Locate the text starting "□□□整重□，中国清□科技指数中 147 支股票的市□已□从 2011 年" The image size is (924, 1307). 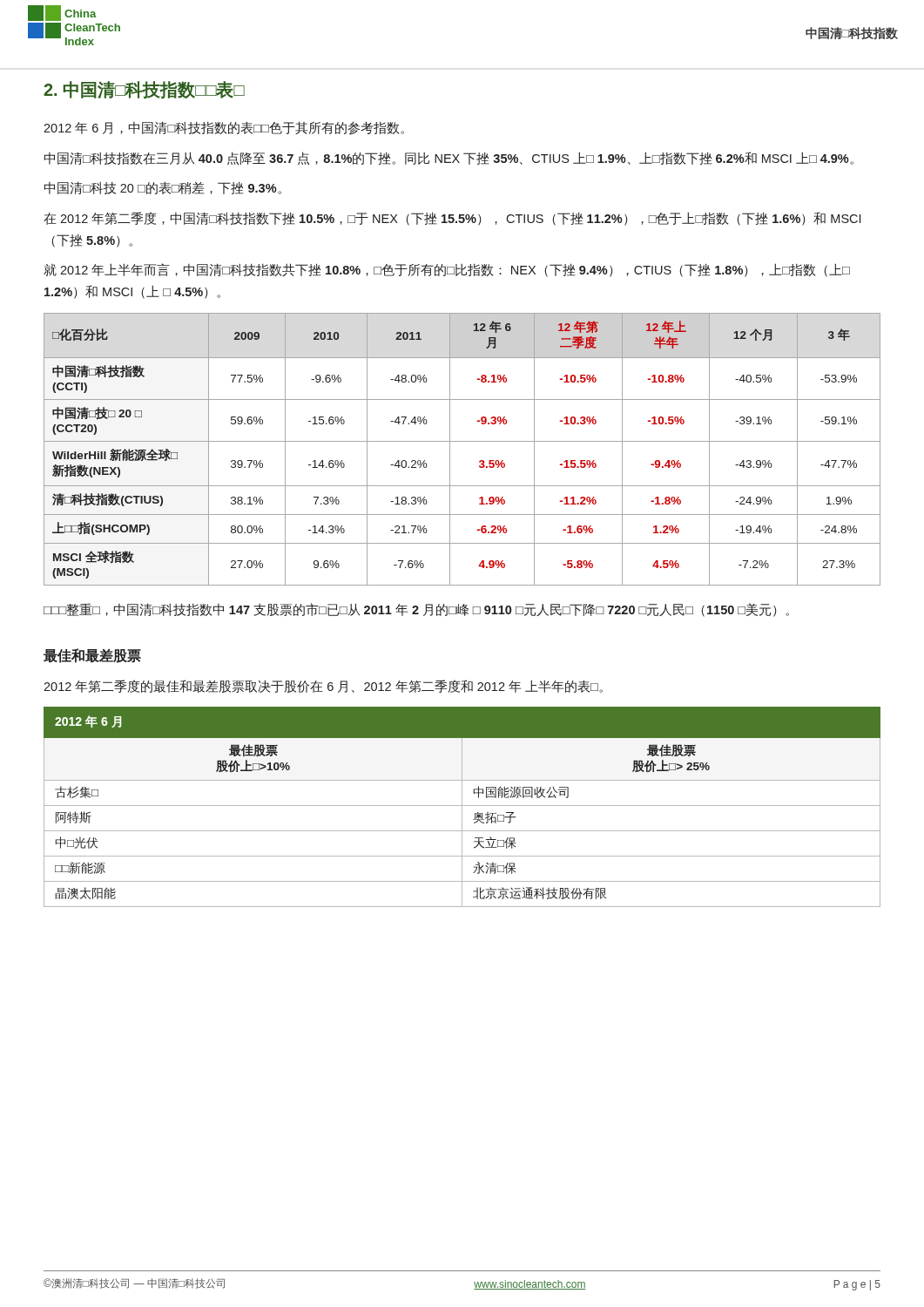click(421, 610)
